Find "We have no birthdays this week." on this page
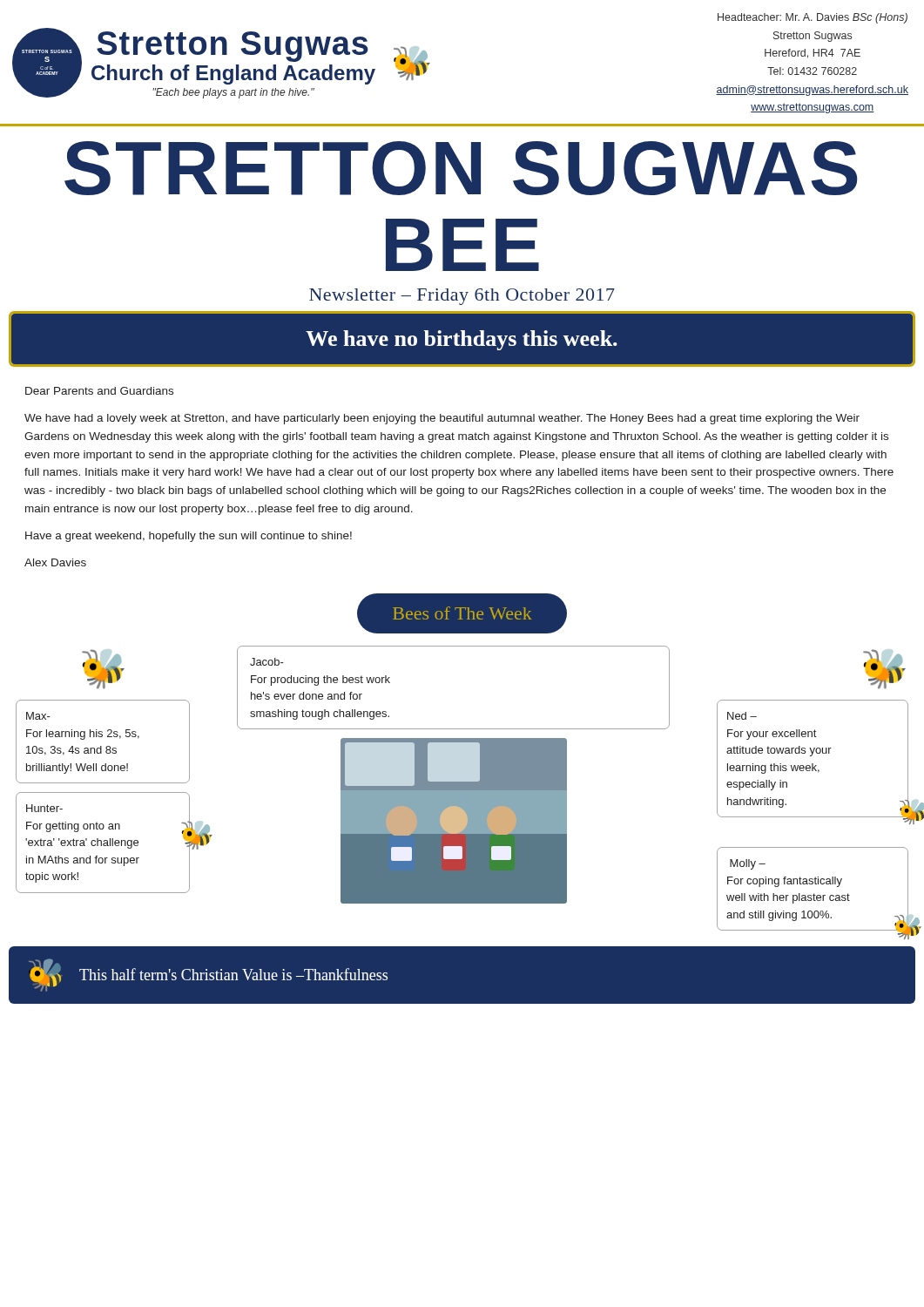This screenshot has height=1307, width=924. 462,338
